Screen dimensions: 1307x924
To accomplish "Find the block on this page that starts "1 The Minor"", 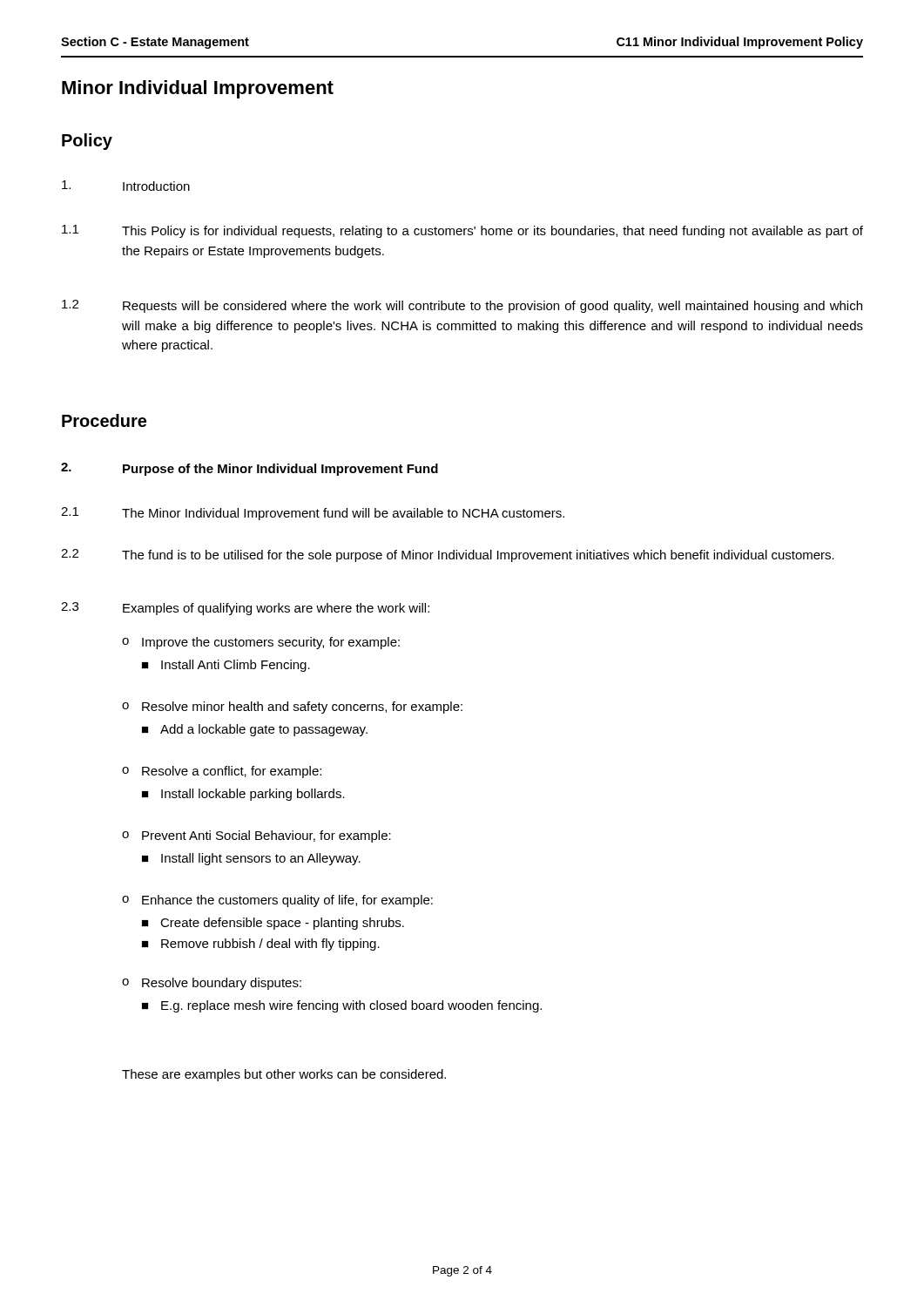I will pyautogui.click(x=462, y=513).
